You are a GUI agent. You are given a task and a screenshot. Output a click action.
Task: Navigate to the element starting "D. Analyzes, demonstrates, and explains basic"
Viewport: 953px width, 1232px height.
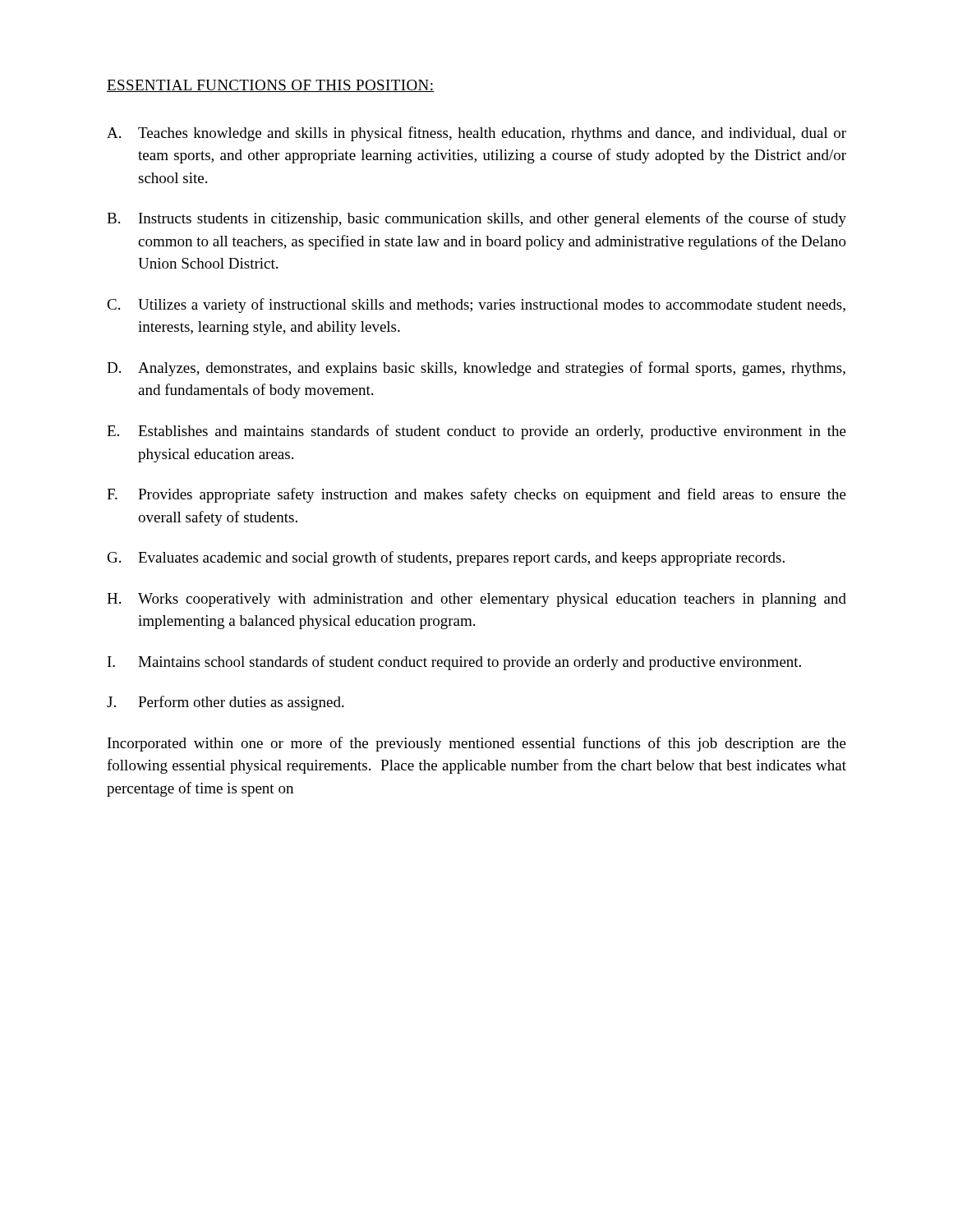476,379
